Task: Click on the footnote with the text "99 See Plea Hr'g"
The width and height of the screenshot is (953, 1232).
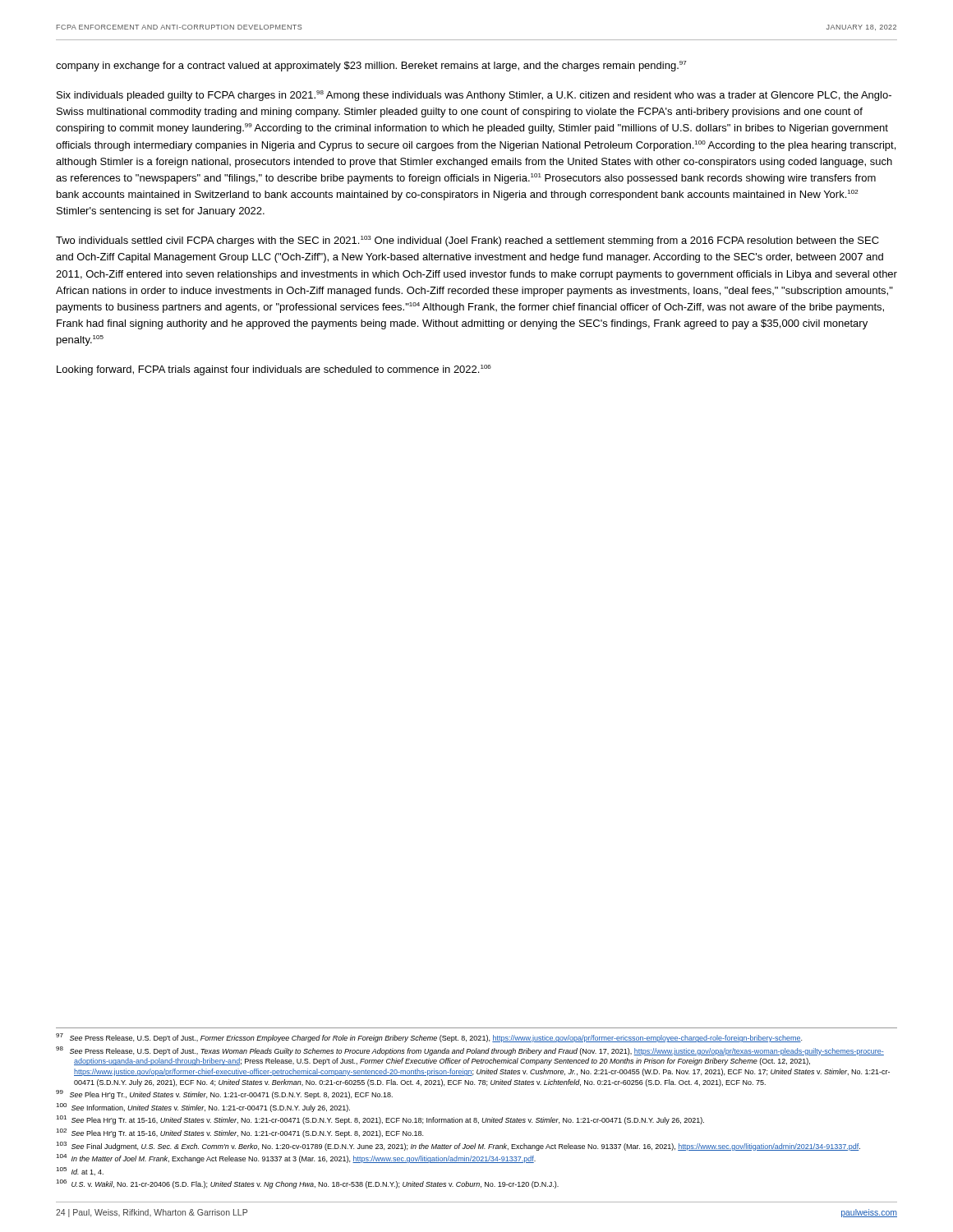Action: (x=224, y=1095)
